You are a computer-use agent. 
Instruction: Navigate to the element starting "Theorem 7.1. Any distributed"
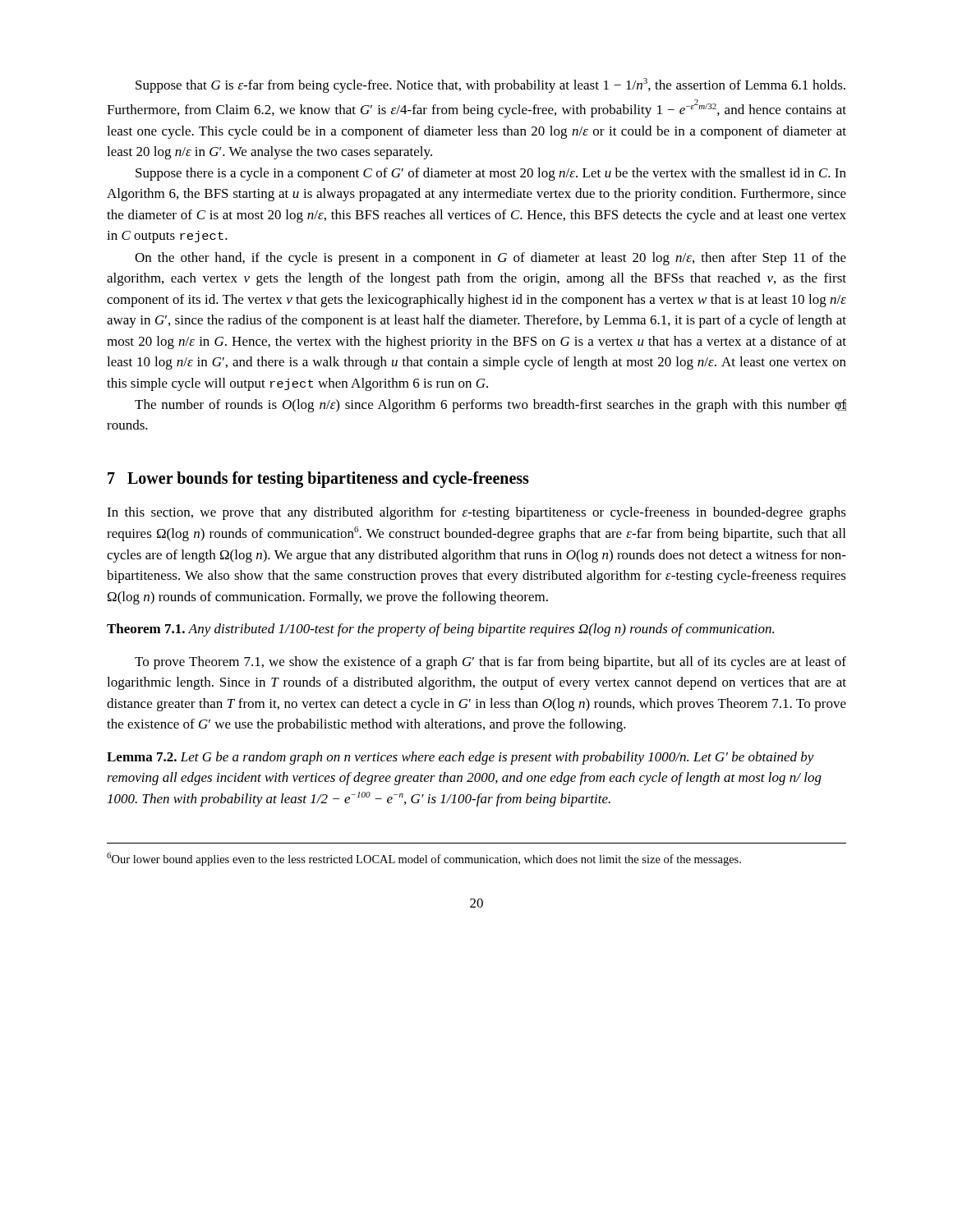pos(476,629)
